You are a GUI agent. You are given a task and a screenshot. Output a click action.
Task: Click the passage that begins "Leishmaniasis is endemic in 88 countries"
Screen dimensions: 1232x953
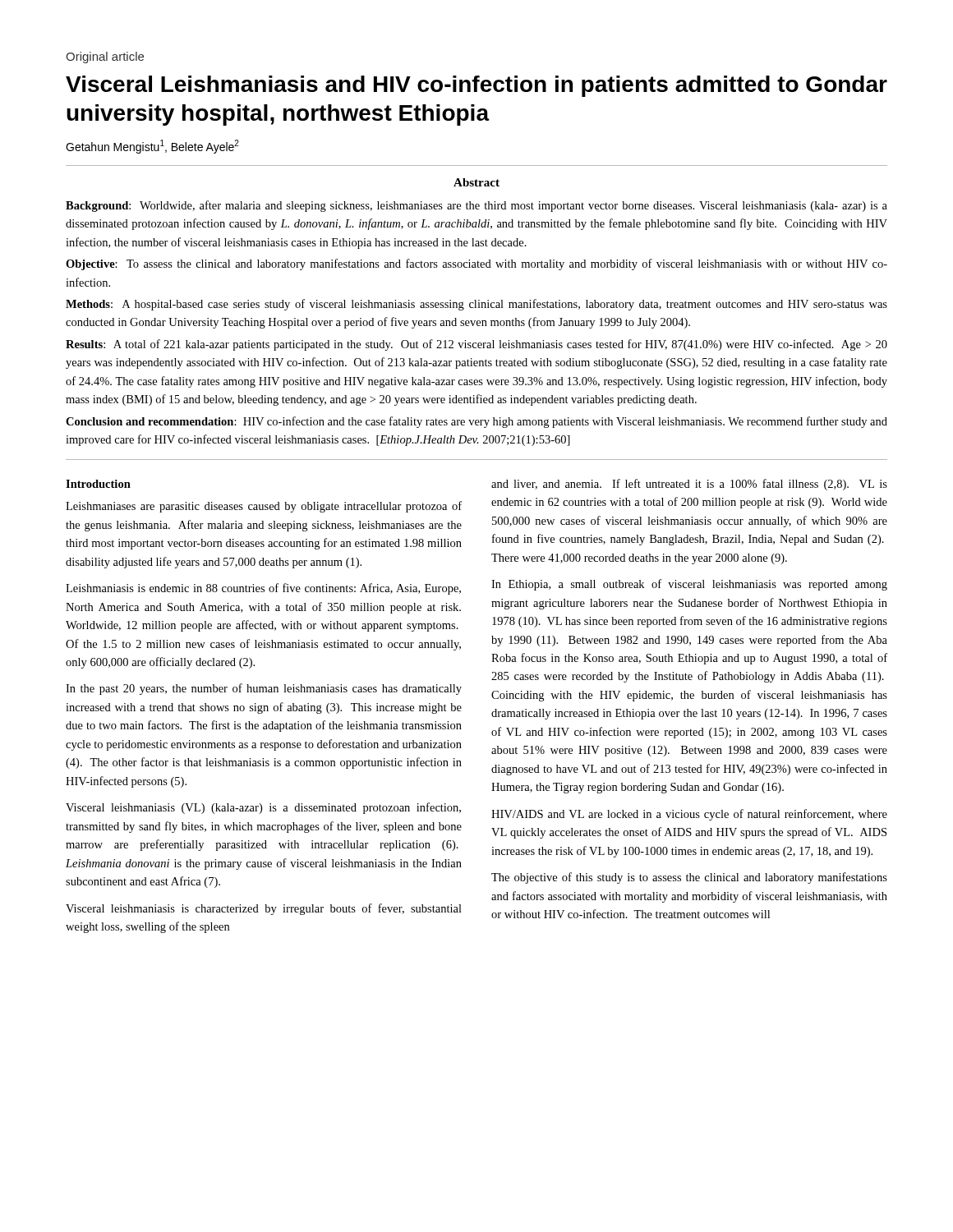pos(264,625)
